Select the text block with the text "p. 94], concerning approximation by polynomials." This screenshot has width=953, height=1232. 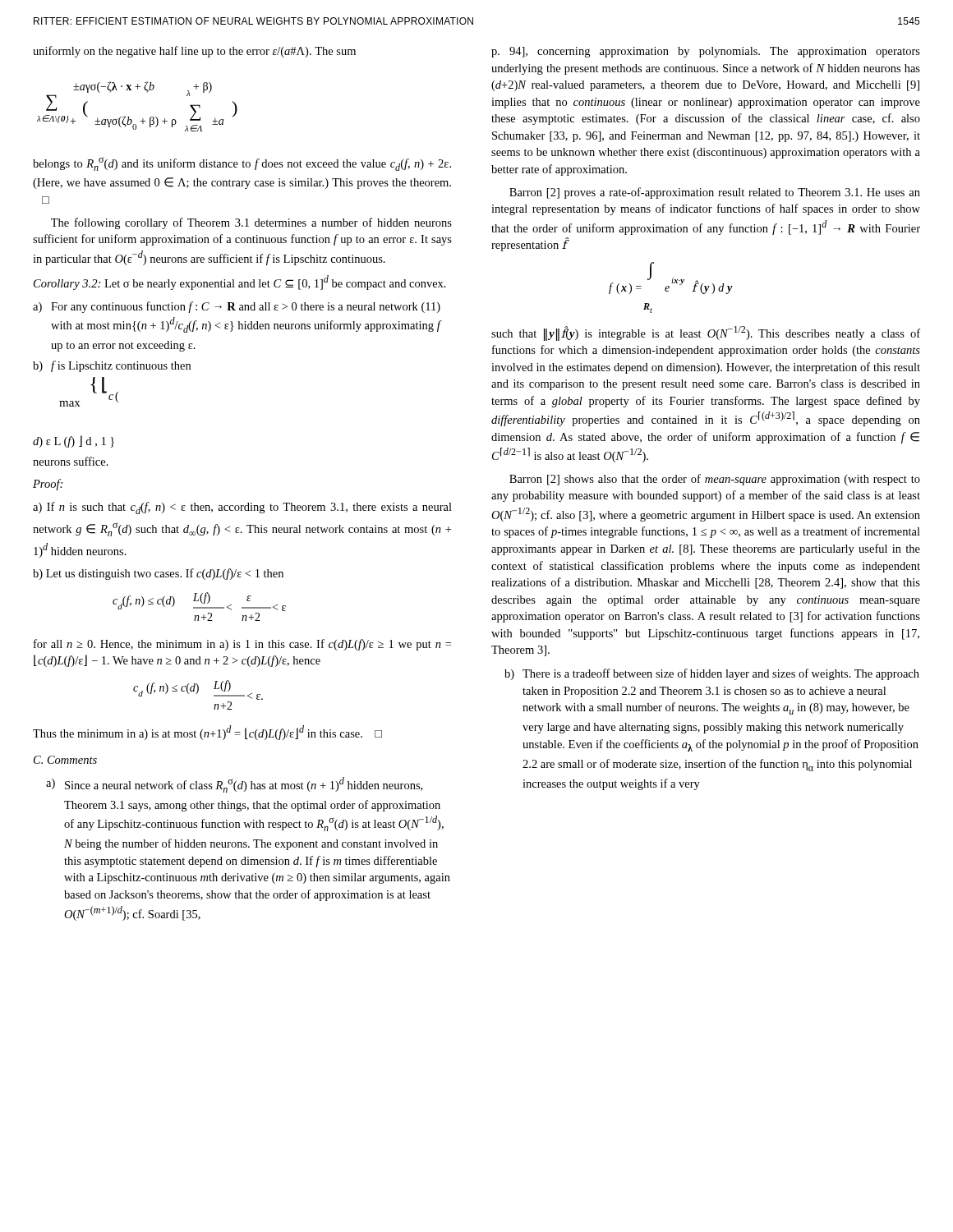706,110
